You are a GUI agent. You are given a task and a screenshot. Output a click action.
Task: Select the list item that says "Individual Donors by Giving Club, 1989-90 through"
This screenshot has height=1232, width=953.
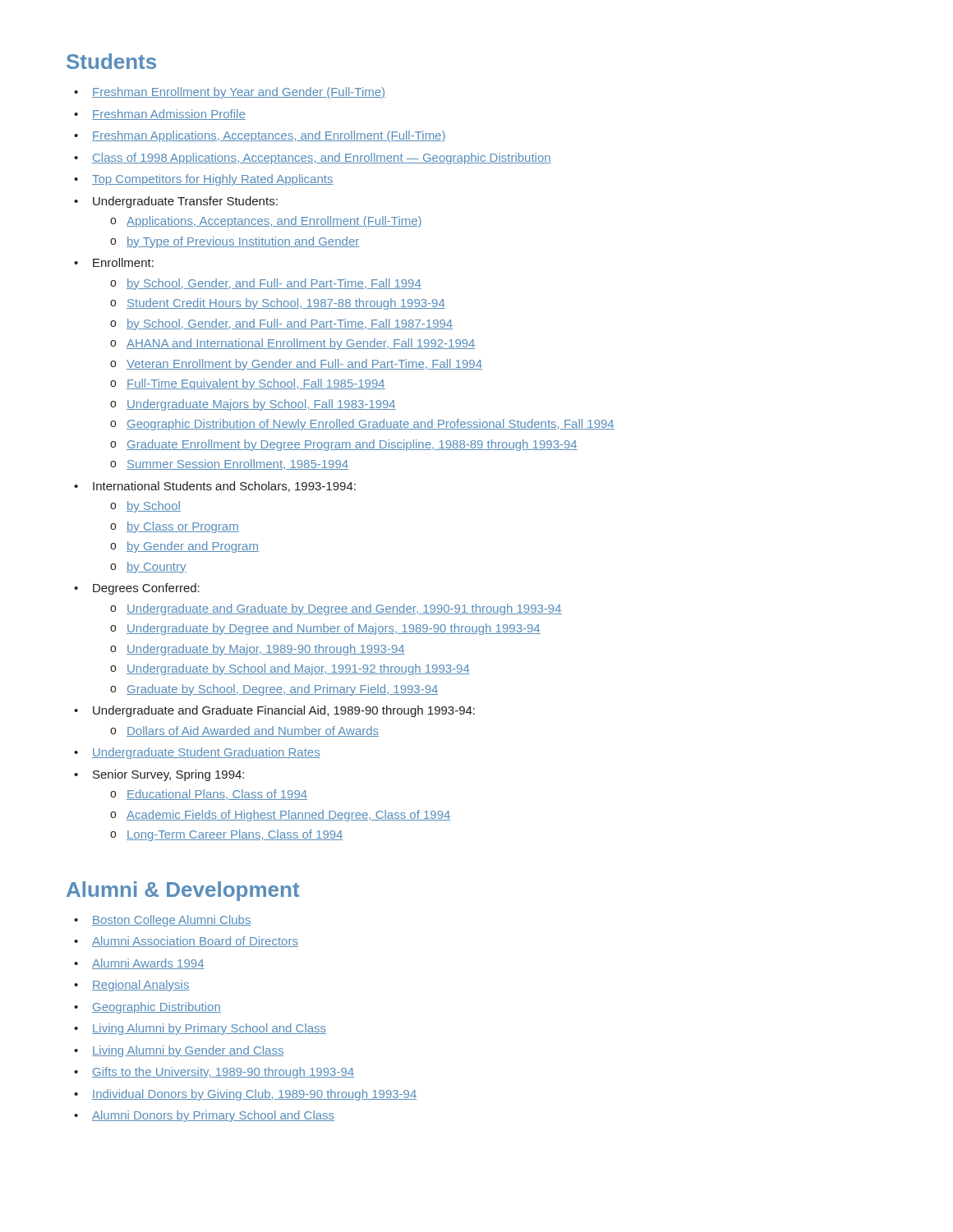254,1093
